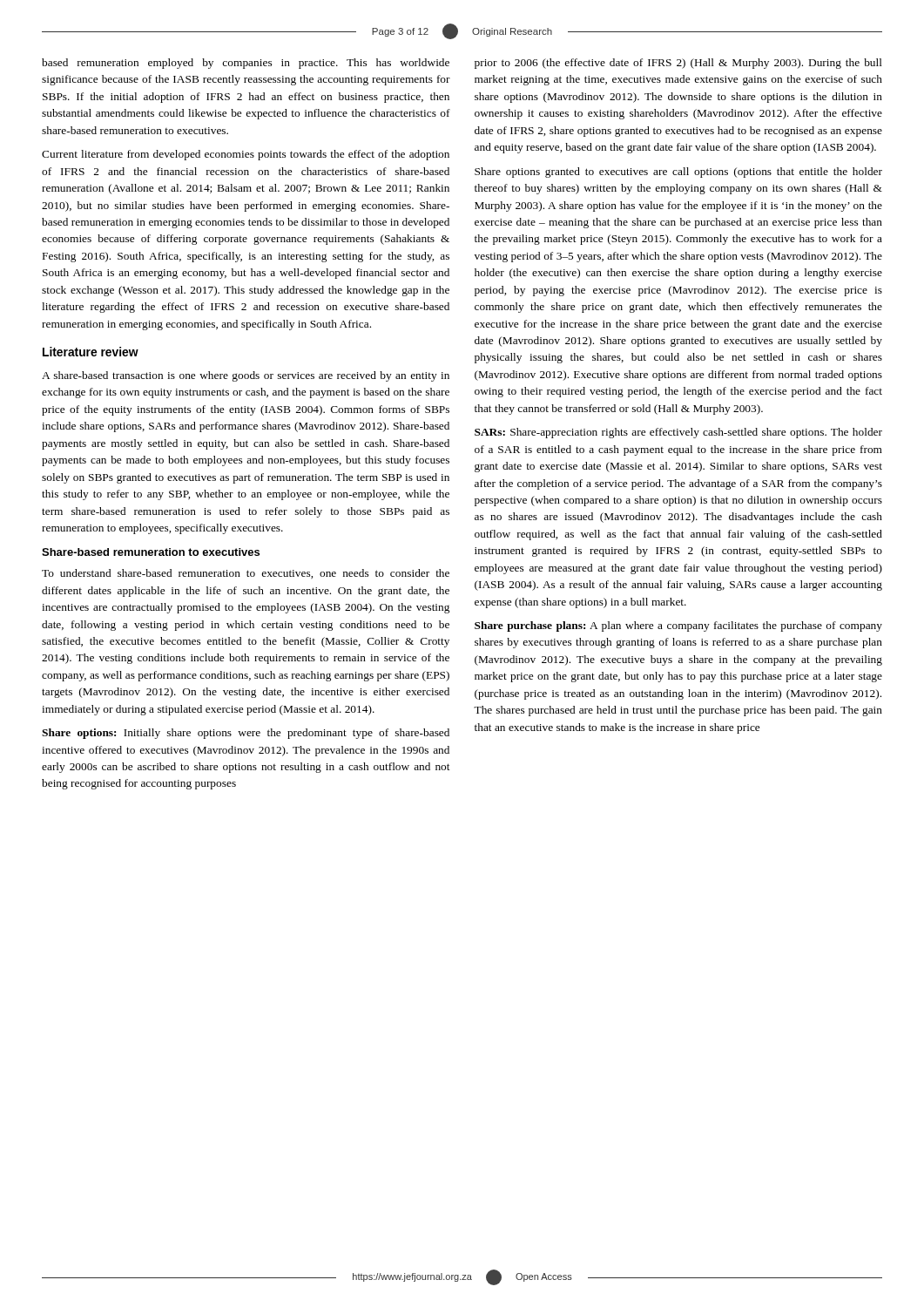The width and height of the screenshot is (924, 1307).
Task: Click on the element starting "prior to 2006 (the effective date"
Action: click(678, 105)
